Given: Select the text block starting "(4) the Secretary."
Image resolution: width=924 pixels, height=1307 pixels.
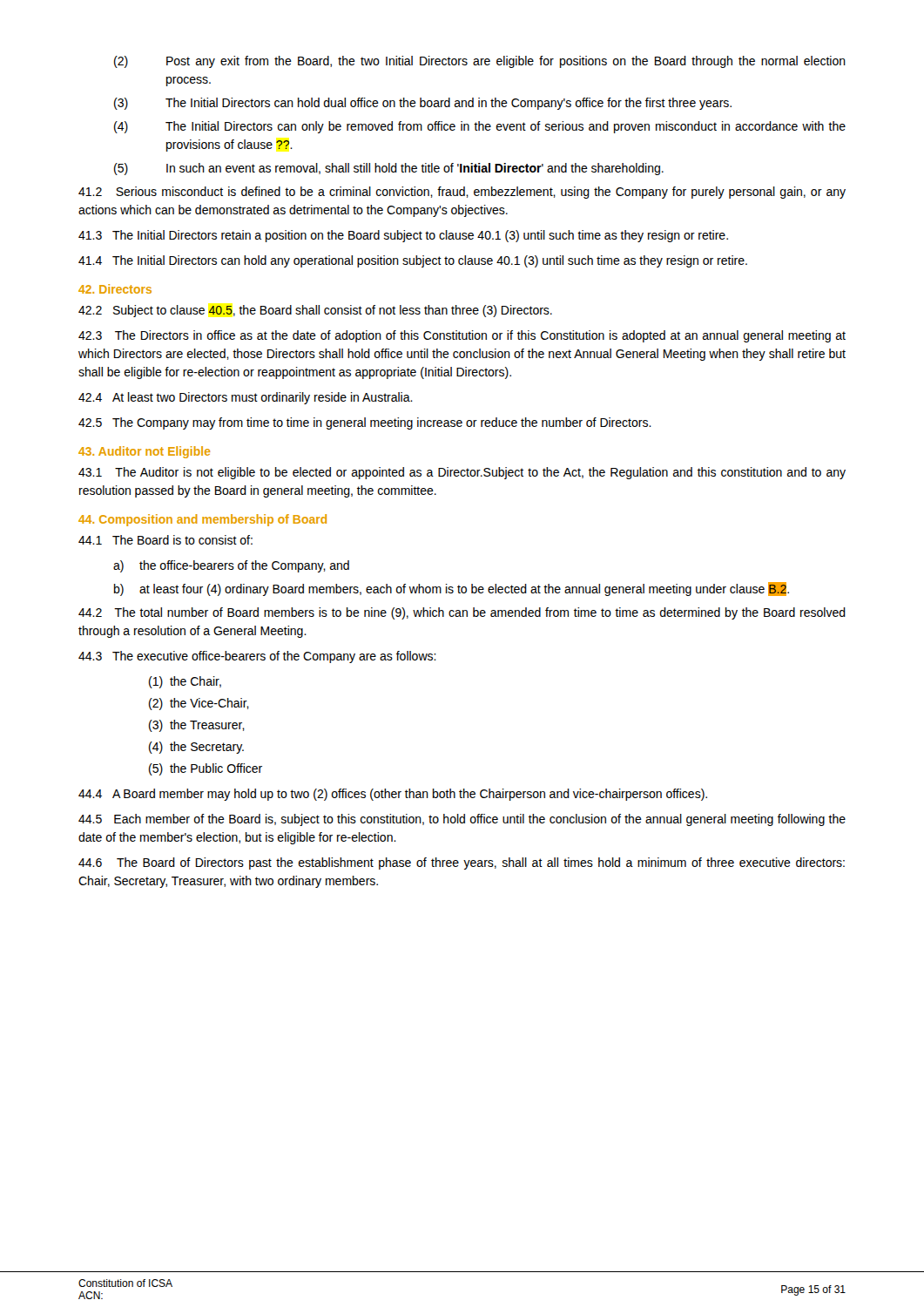Looking at the screenshot, I should point(196,747).
